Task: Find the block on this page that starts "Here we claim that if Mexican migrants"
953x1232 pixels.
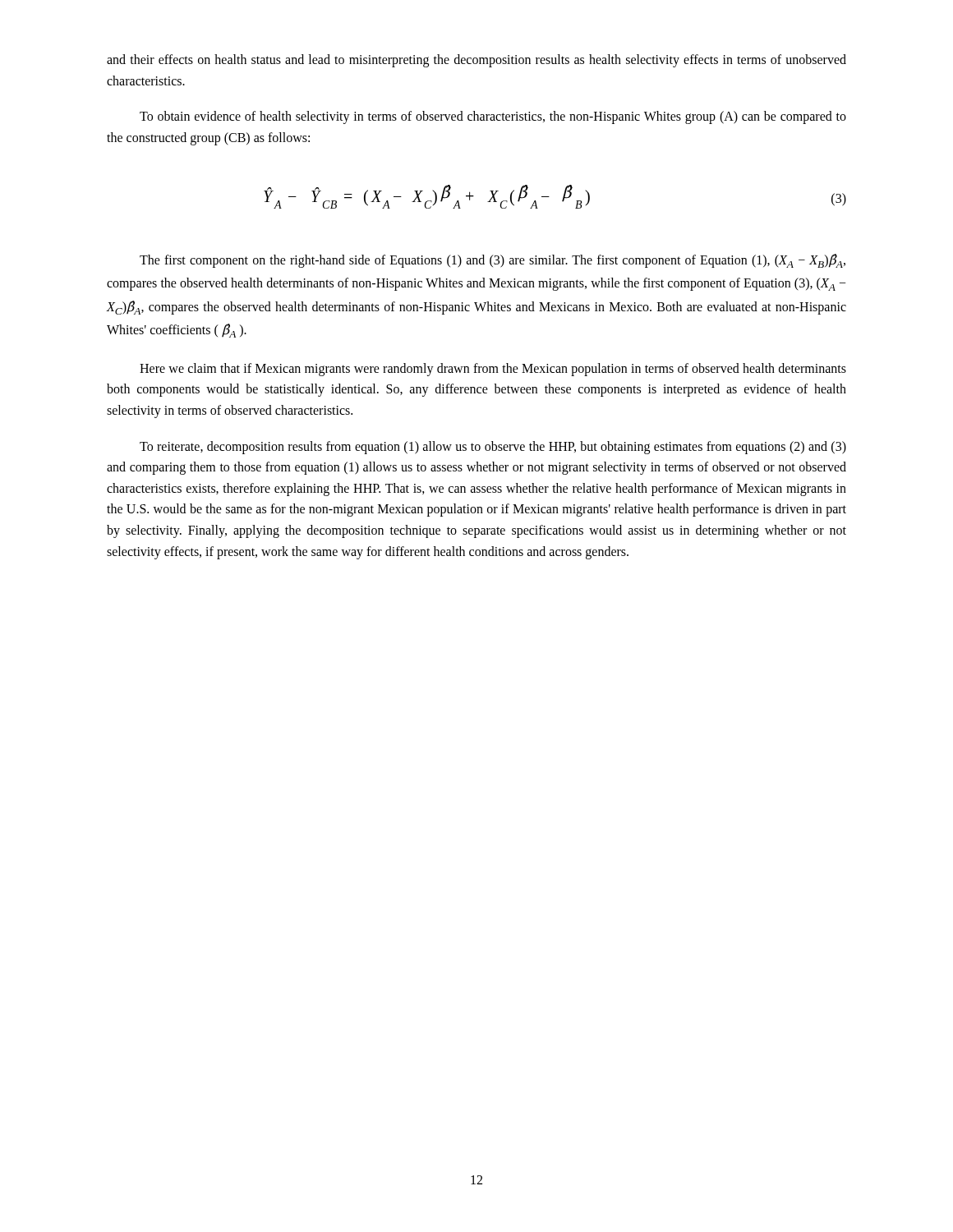Action: pyautogui.click(x=476, y=389)
